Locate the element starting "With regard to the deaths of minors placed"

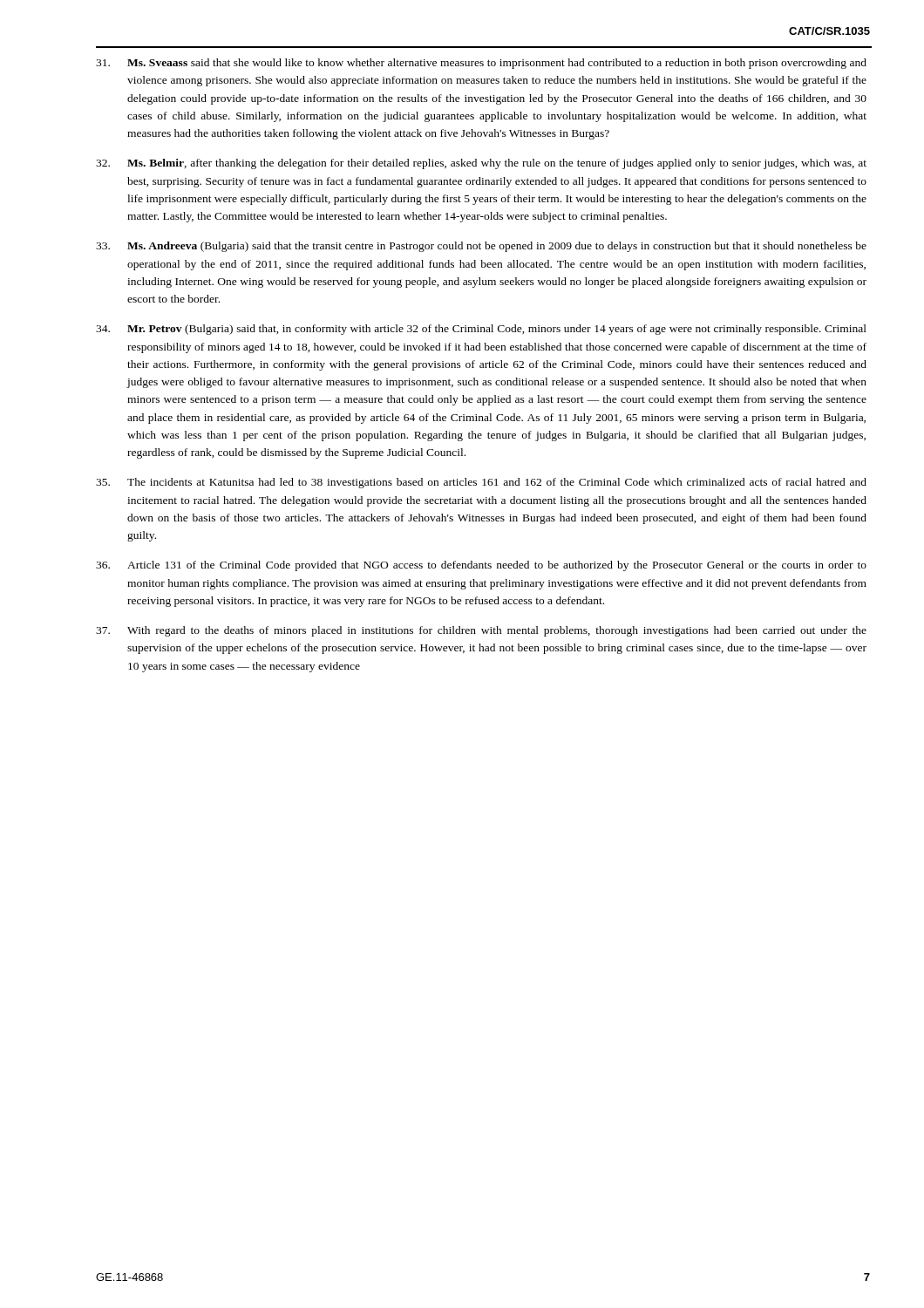tap(481, 648)
